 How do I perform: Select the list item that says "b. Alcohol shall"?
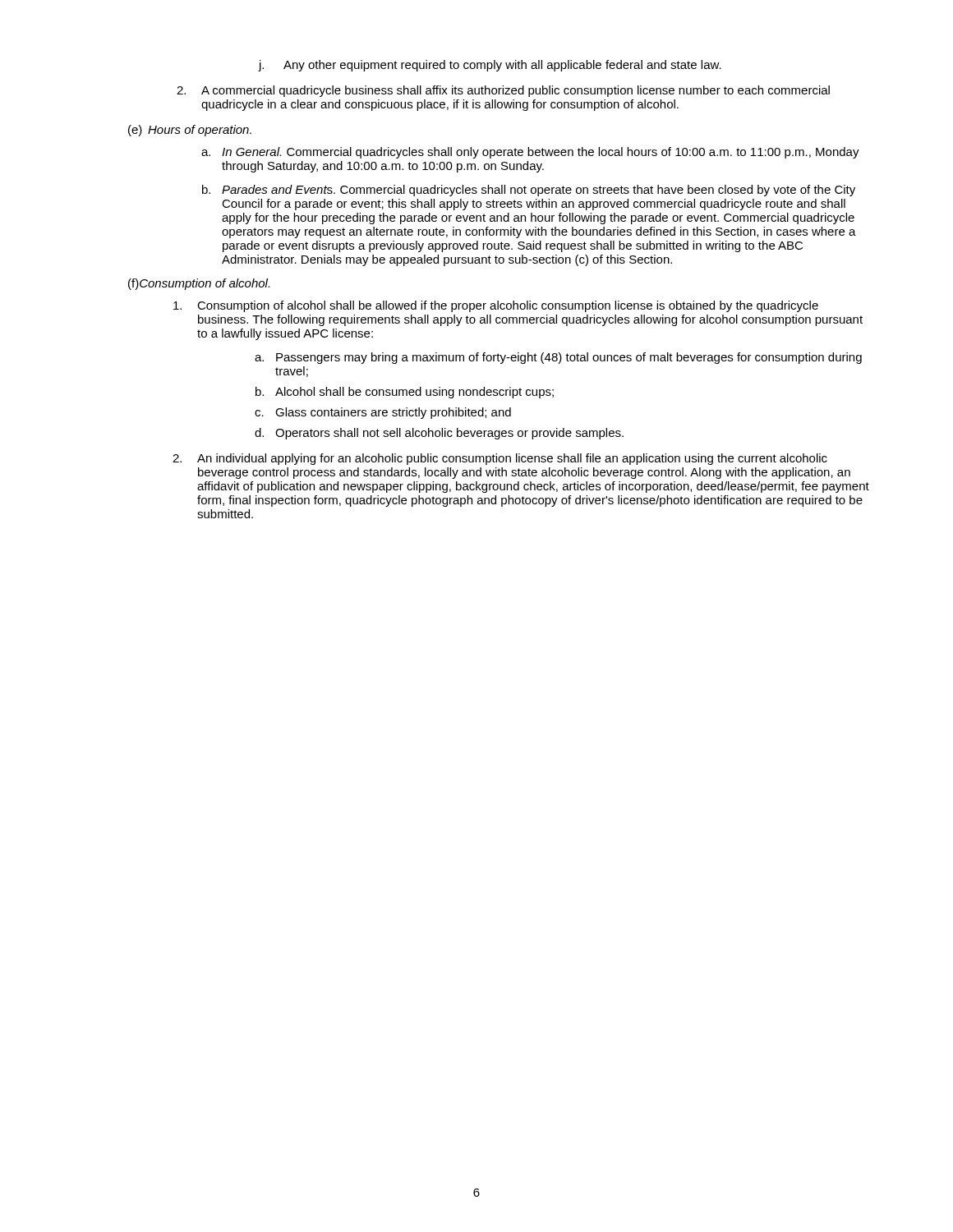405,391
